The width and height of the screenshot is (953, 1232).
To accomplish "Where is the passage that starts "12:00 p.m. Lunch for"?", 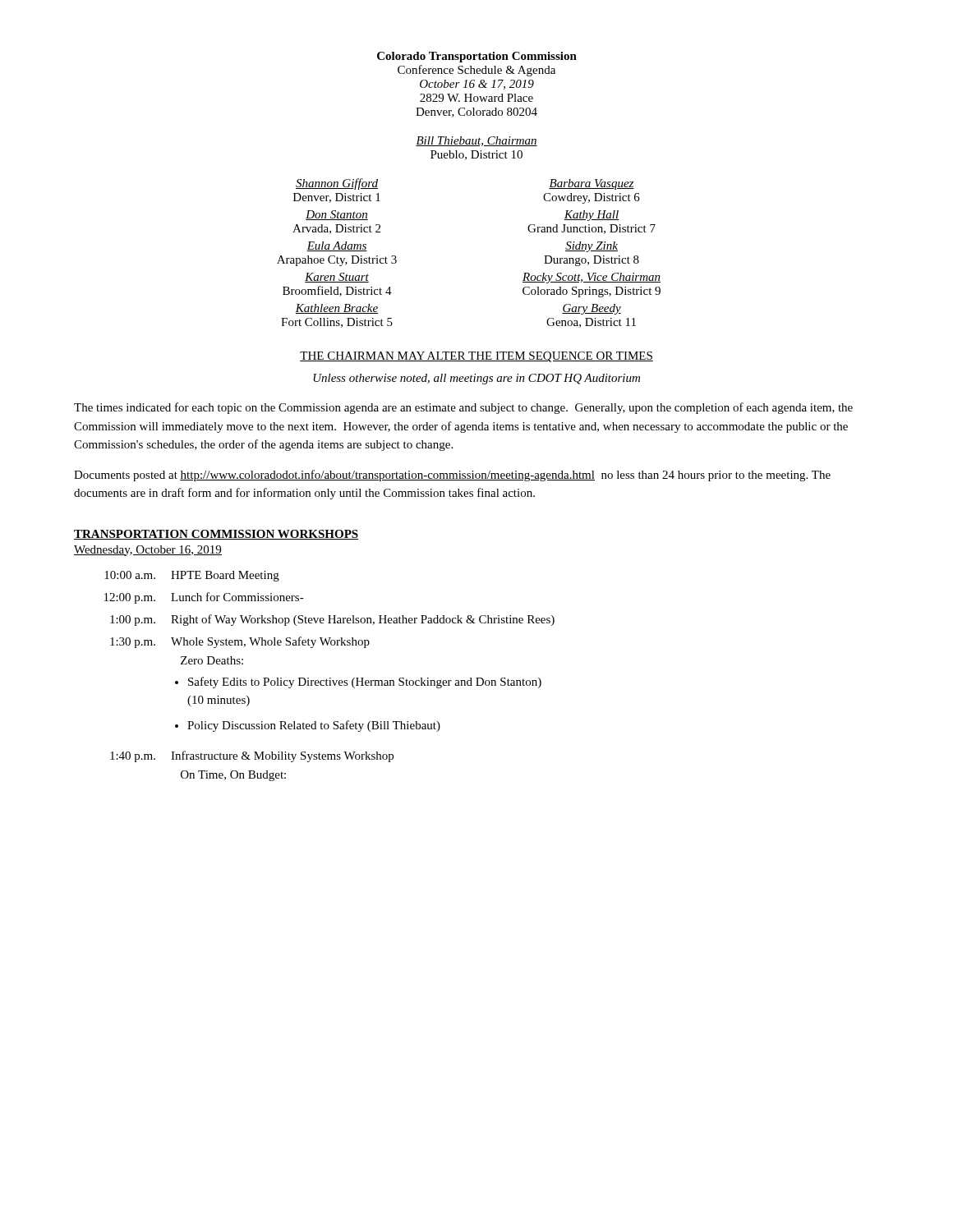I will [204, 598].
